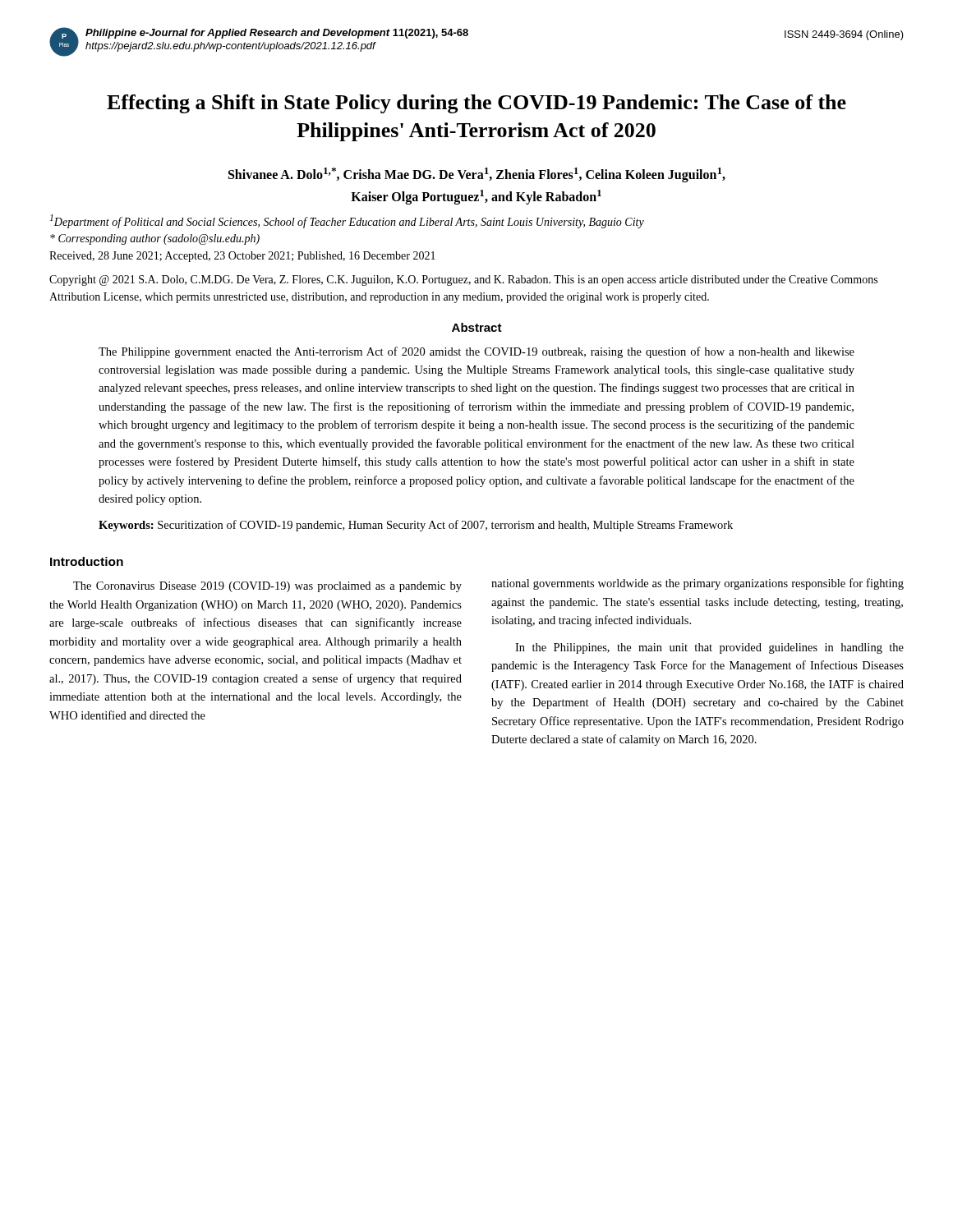
Task: Find the text starting "1Department of Political and Social"
Action: 347,229
